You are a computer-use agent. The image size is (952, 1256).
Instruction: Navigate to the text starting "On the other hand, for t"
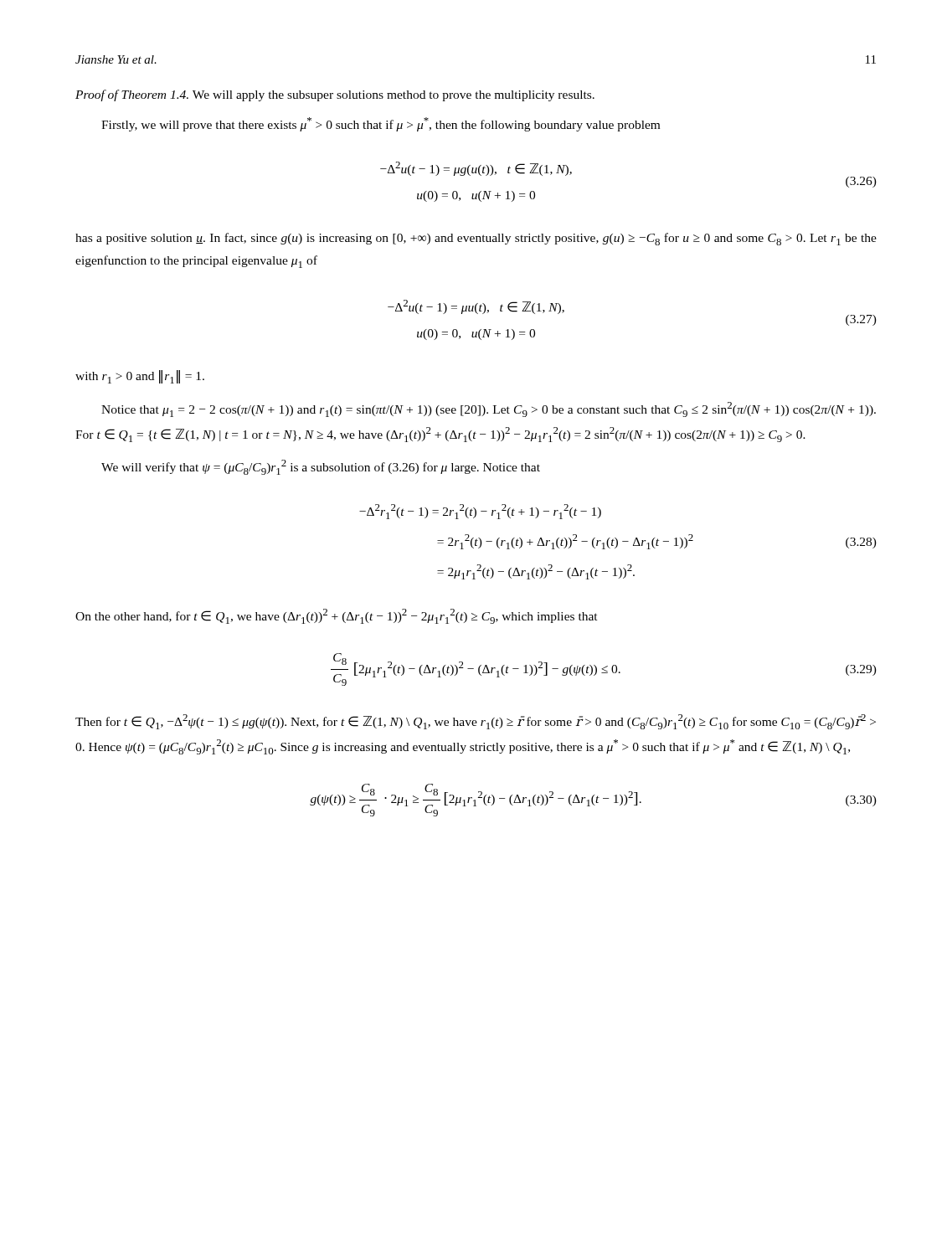tap(476, 616)
